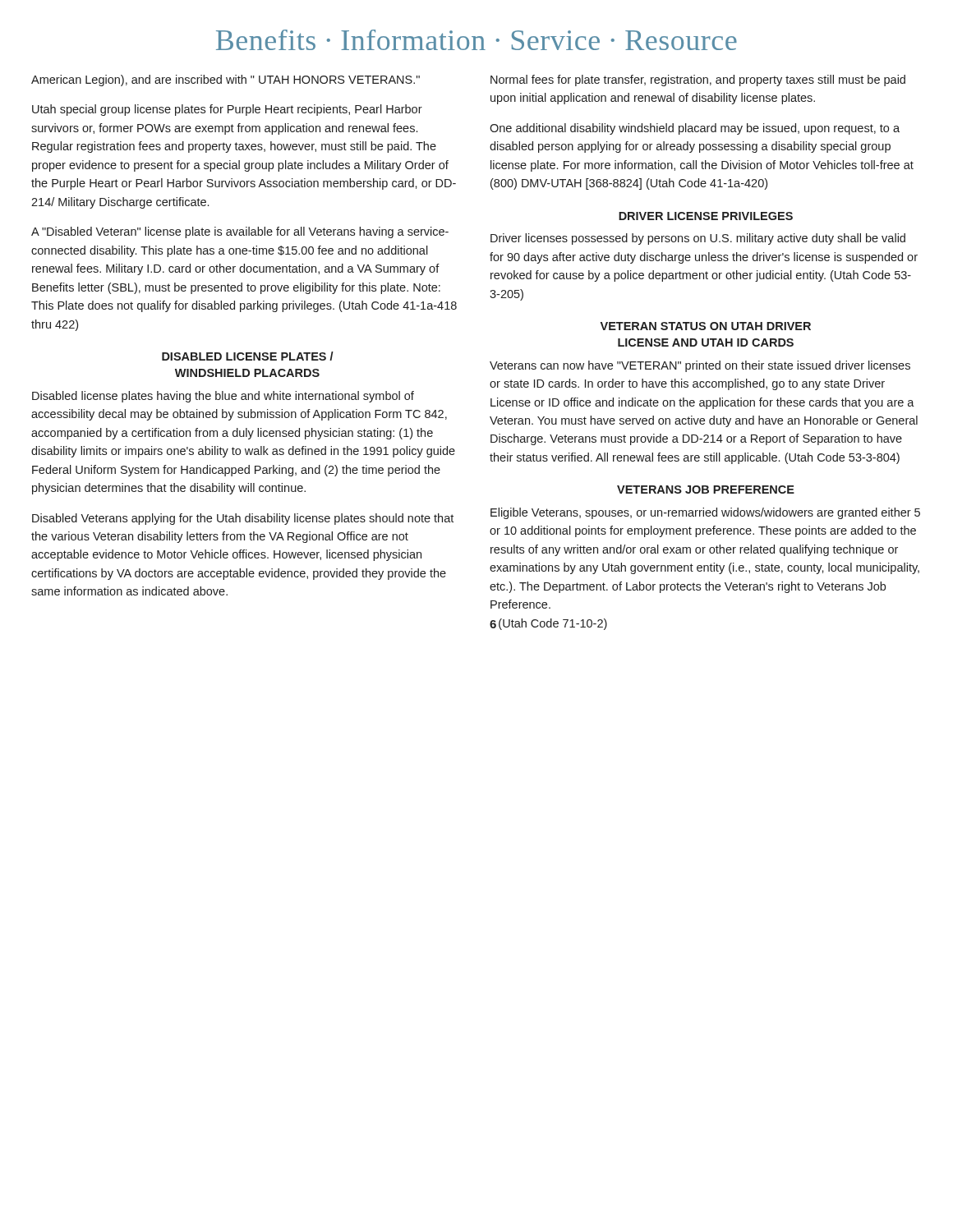Point to the element starting "Disabled license plates having"

[x=247, y=442]
